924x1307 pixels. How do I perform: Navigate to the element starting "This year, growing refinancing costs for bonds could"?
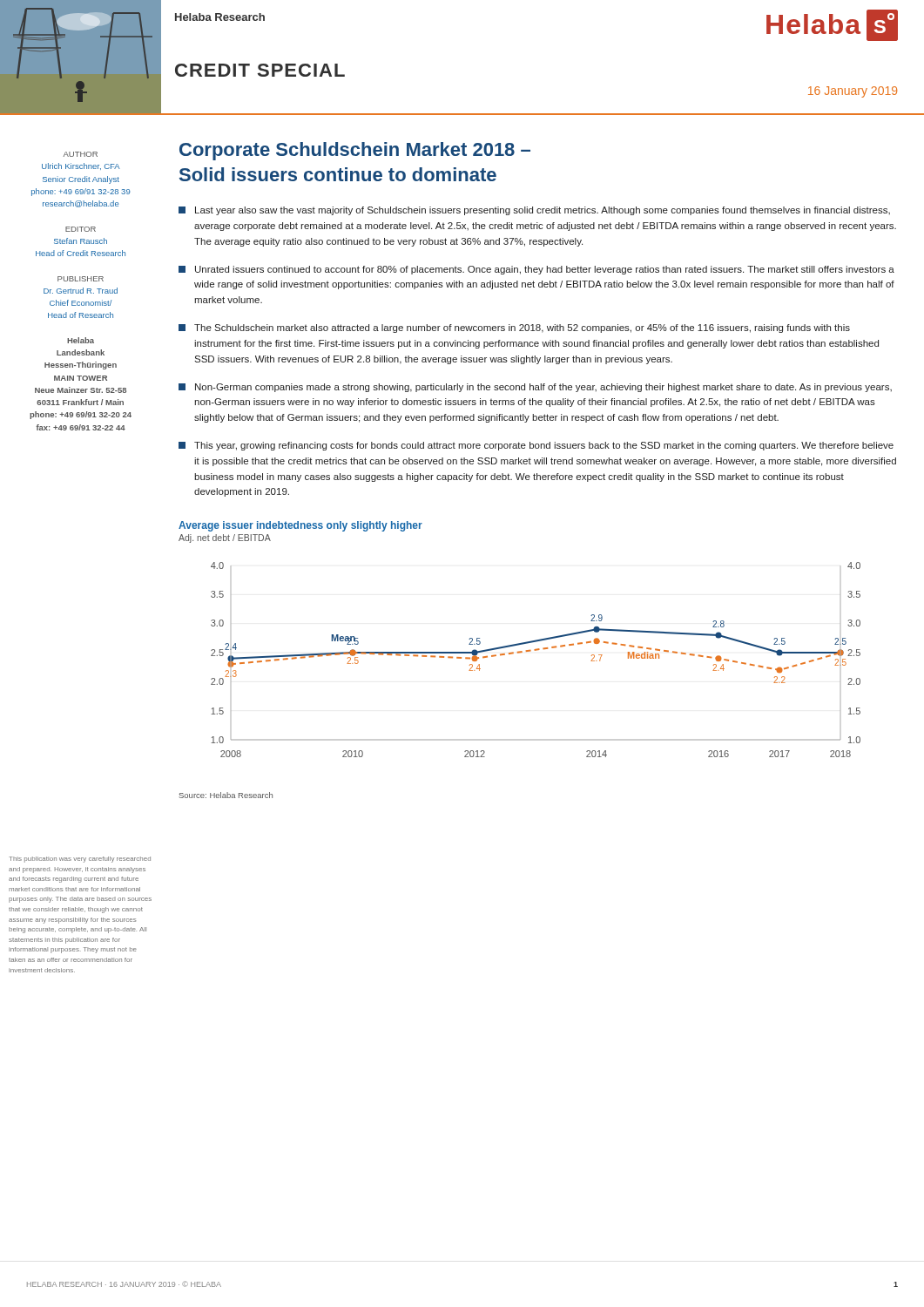click(538, 469)
